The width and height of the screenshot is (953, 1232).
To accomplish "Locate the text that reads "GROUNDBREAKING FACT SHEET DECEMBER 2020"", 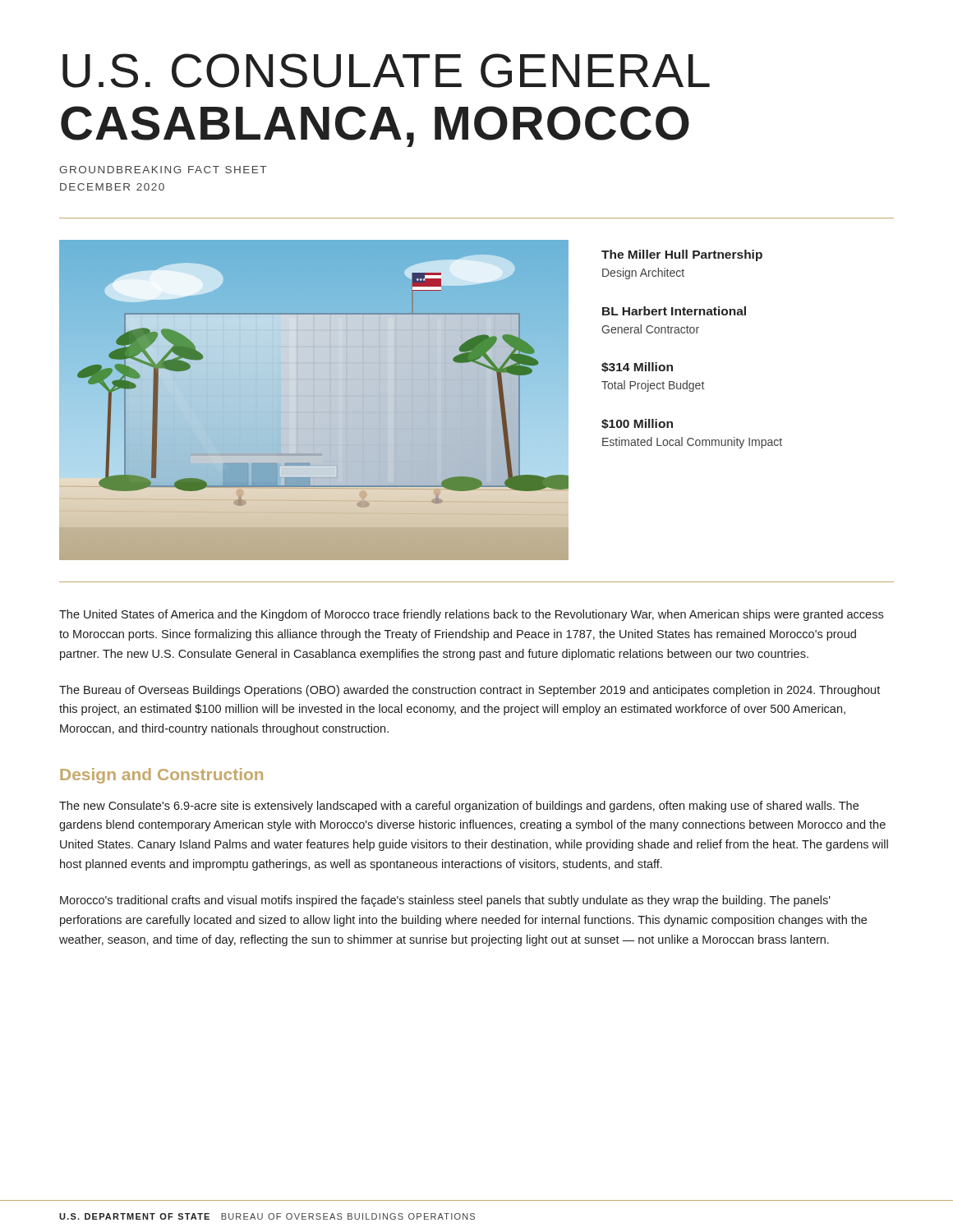I will pyautogui.click(x=163, y=170).
